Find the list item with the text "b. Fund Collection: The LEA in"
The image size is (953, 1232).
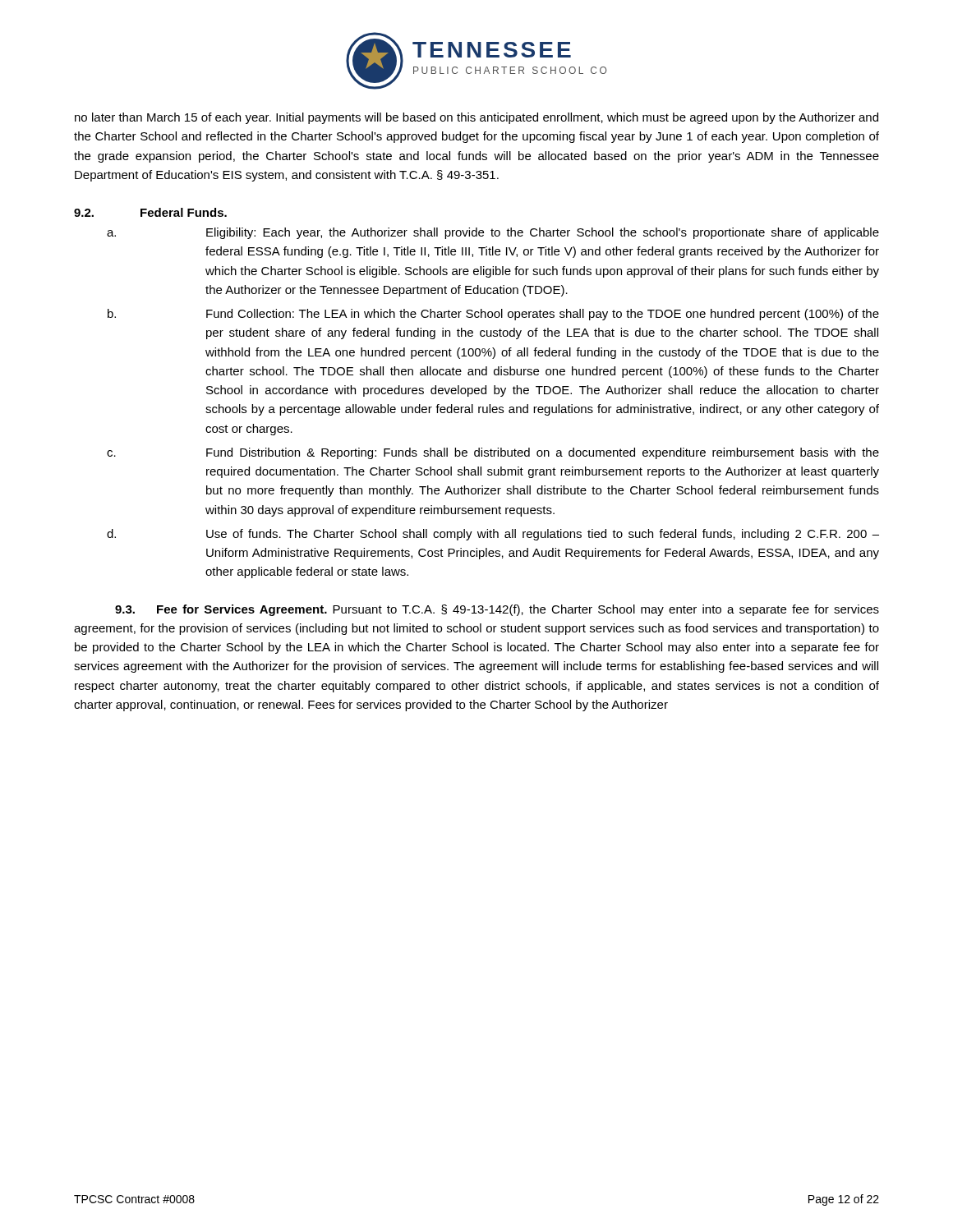pyautogui.click(x=476, y=371)
